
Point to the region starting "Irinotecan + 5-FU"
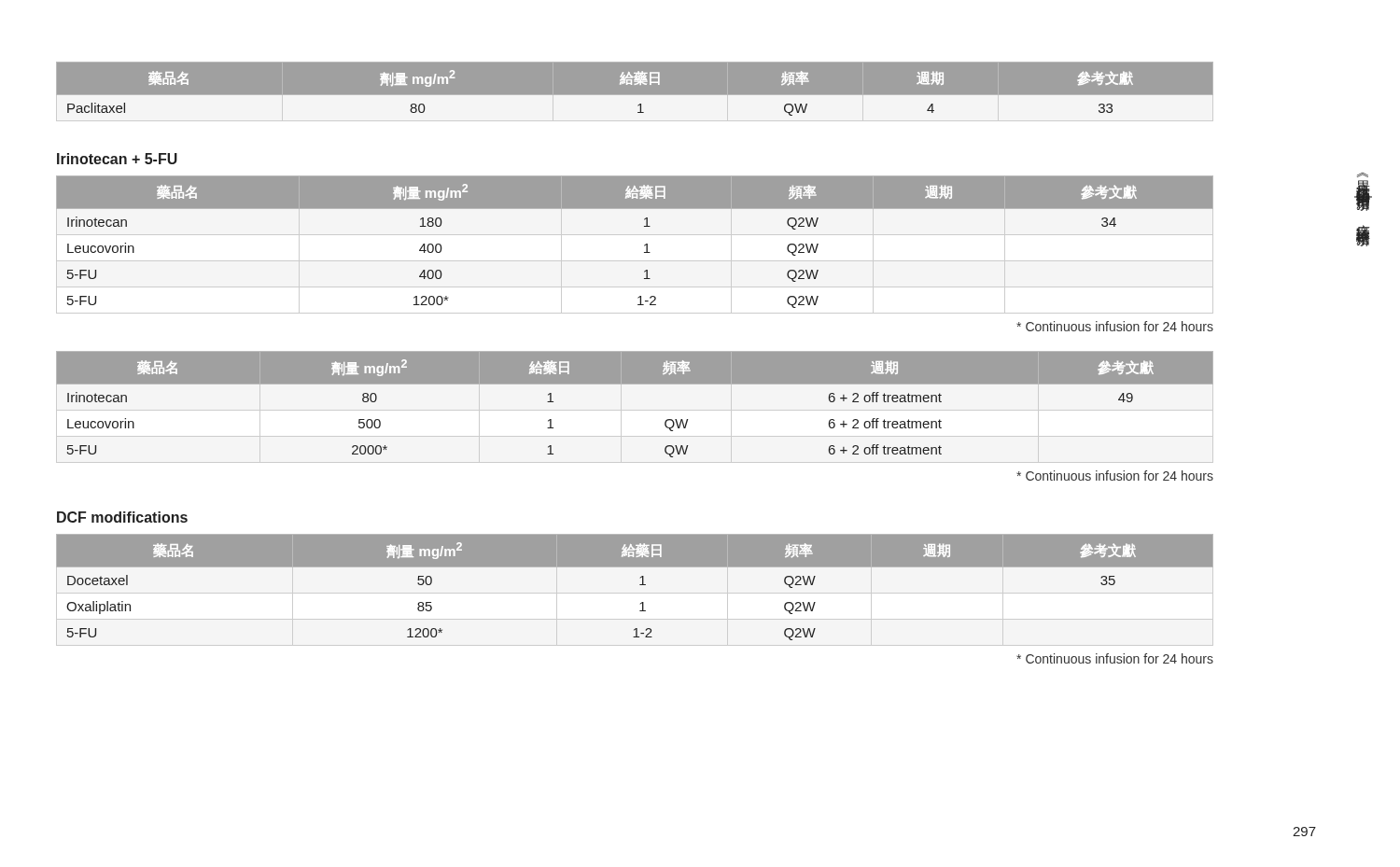coord(117,159)
